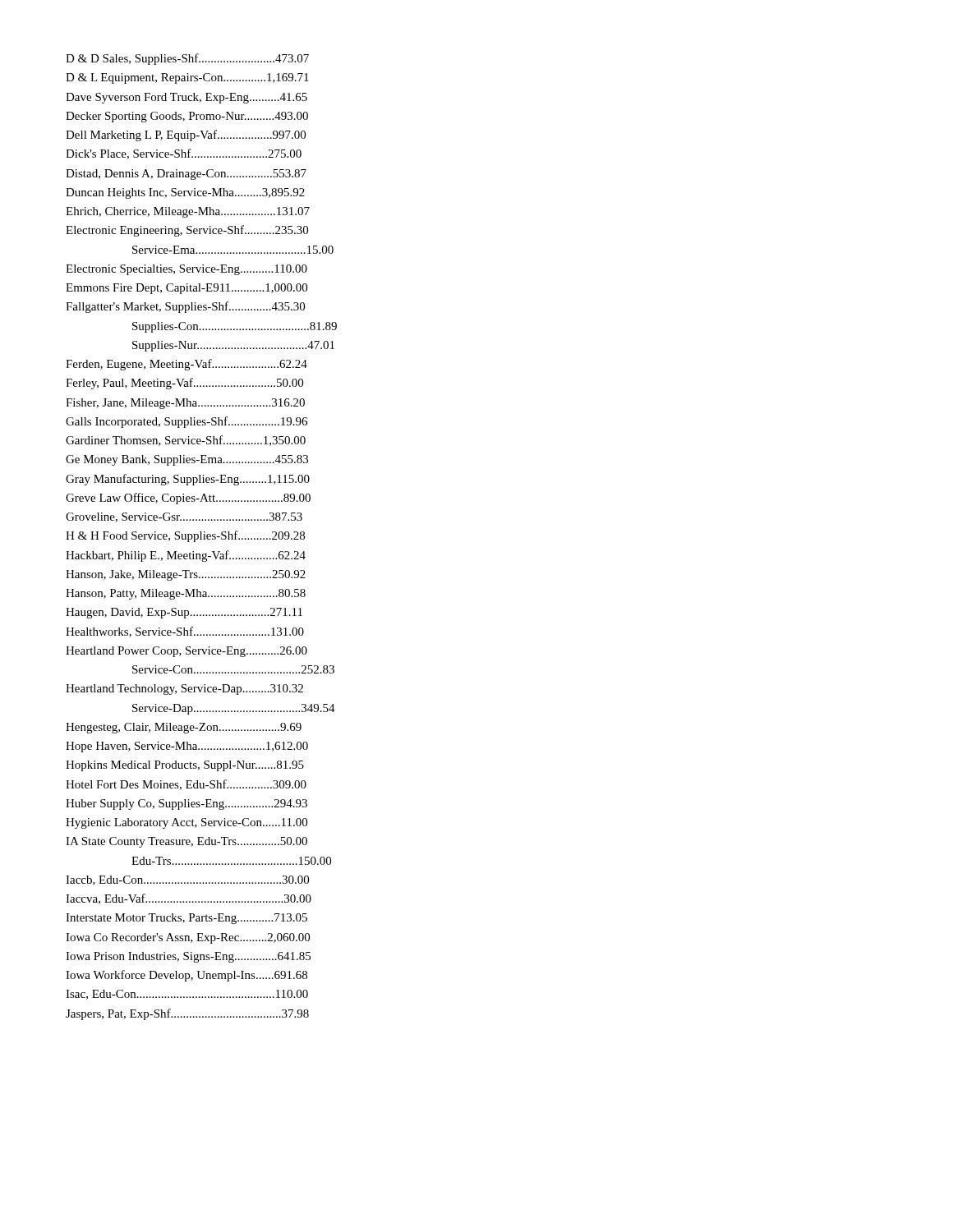The width and height of the screenshot is (953, 1232).
Task: Find the block starting "Greve Law Office,"
Action: click(188, 498)
